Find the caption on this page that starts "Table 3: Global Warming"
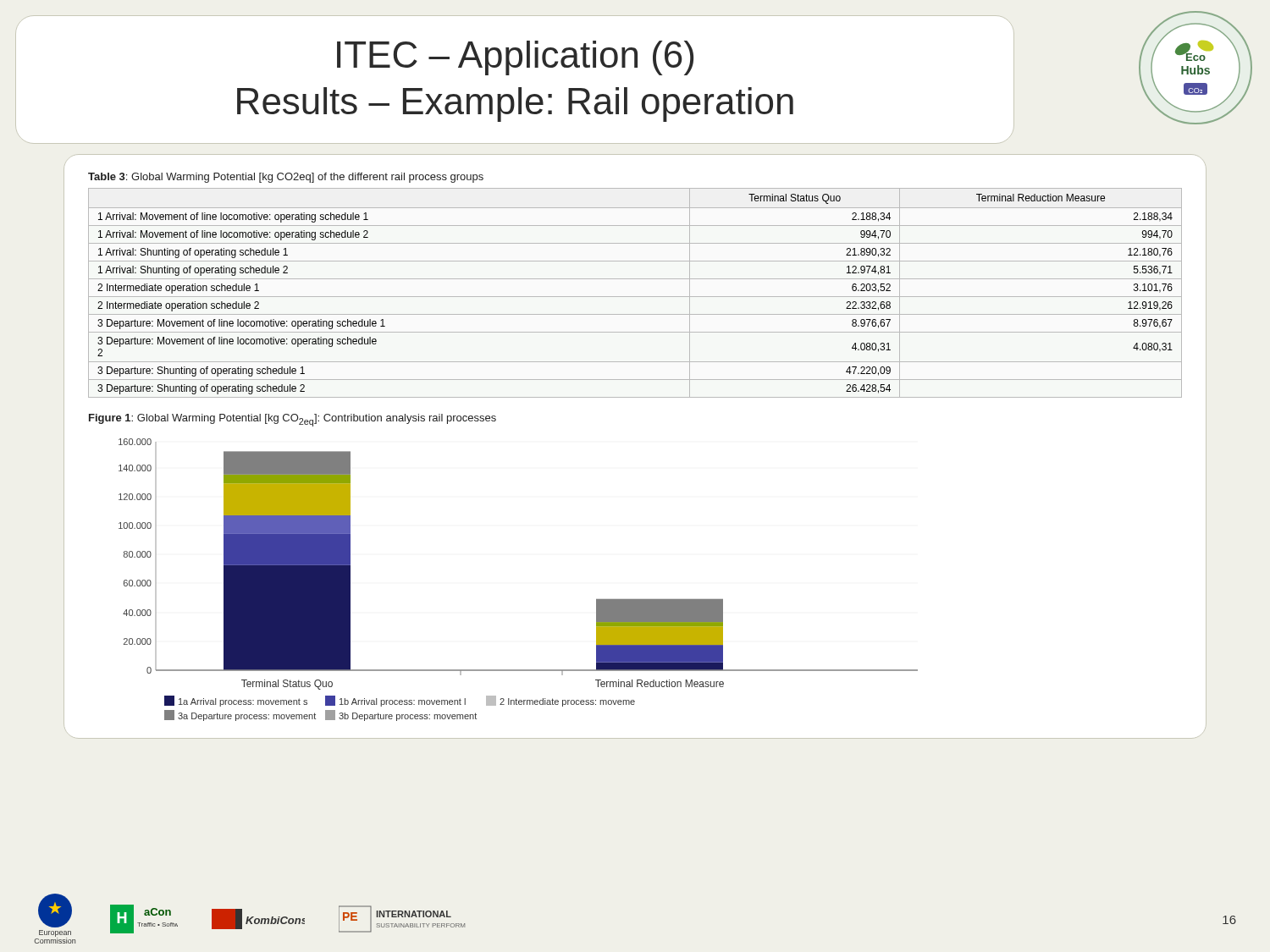1270x952 pixels. 286,176
